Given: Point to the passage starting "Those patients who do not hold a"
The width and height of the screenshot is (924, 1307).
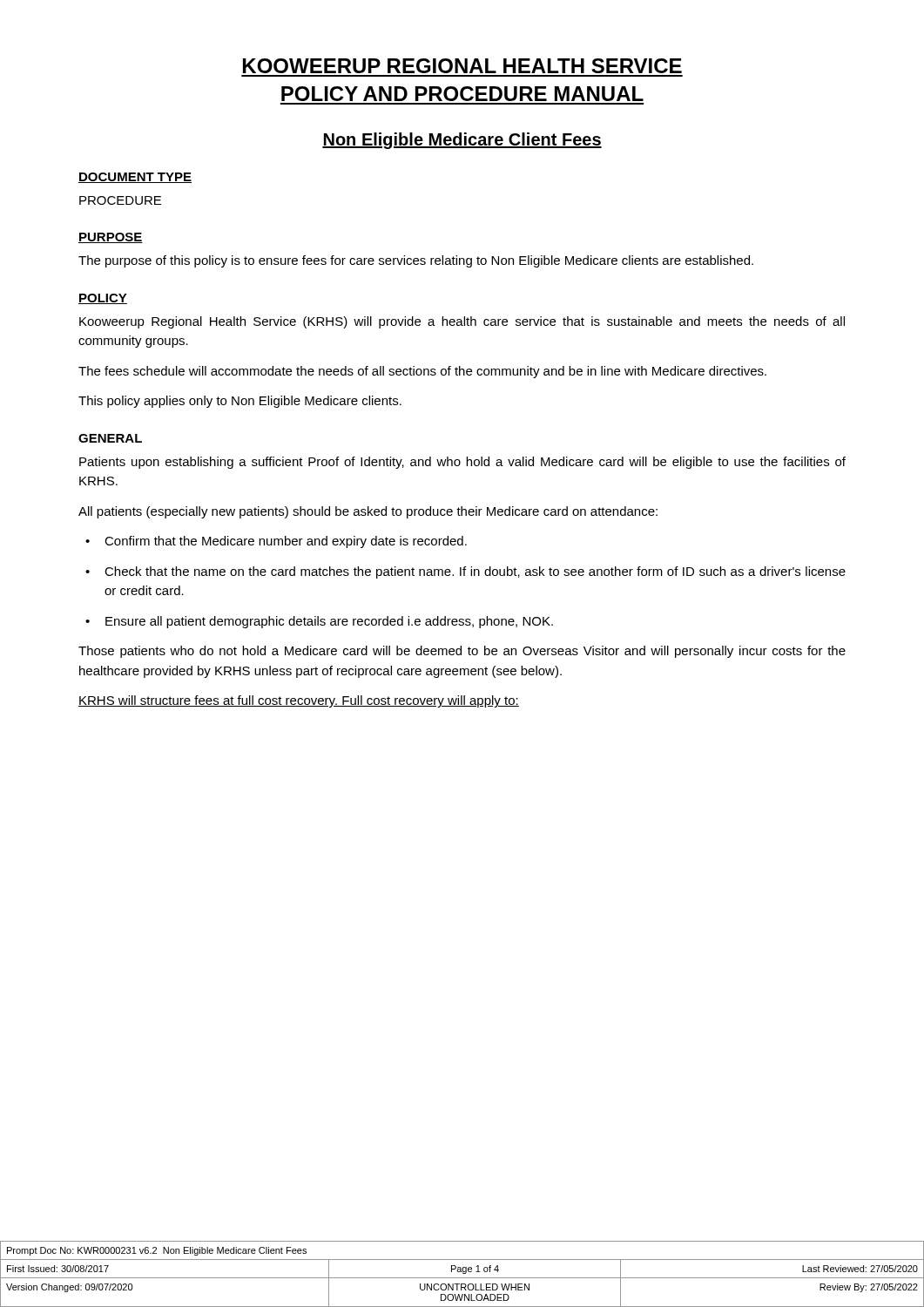Looking at the screenshot, I should click(462, 660).
